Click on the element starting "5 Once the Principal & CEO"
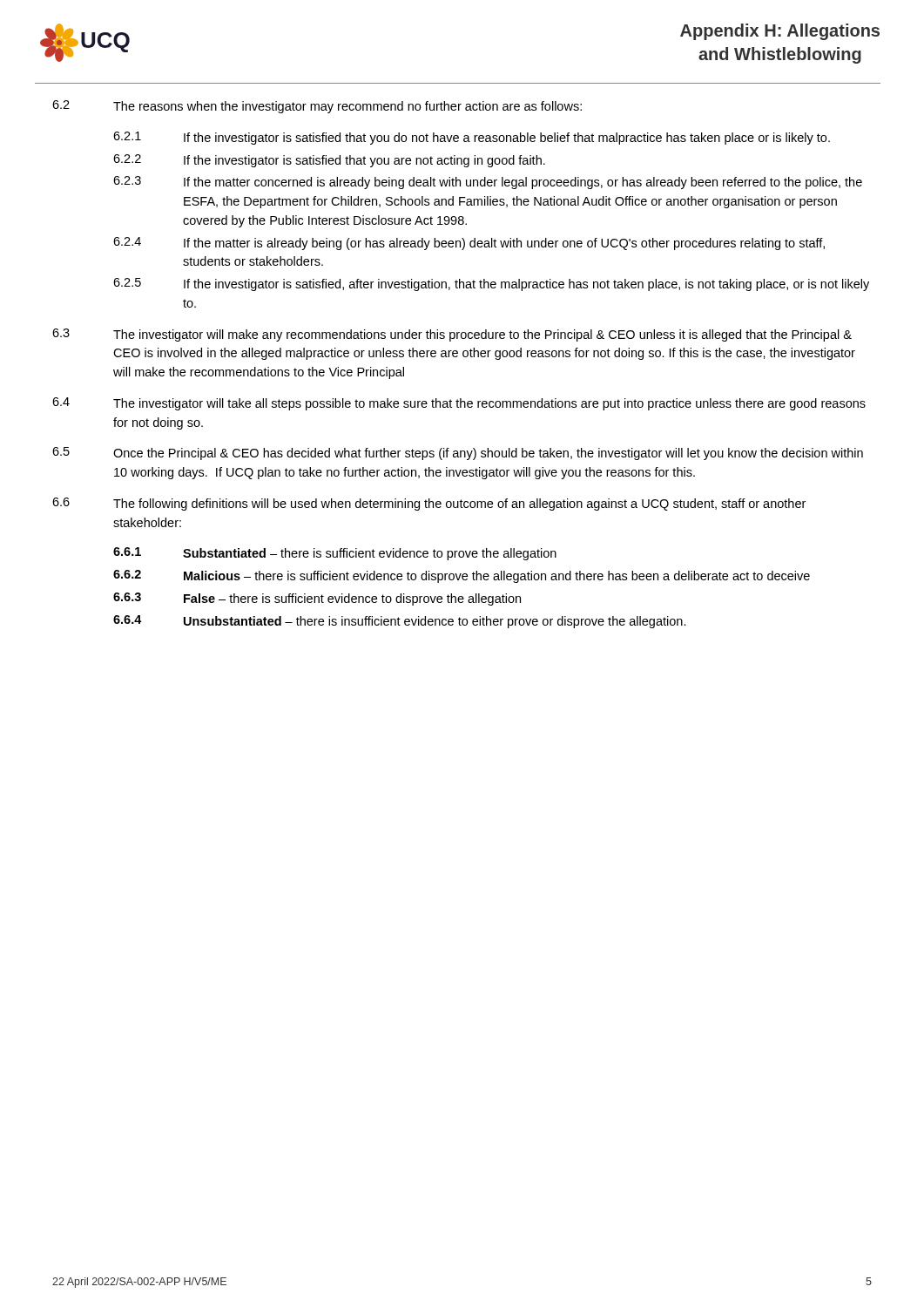The image size is (924, 1307). (462, 464)
